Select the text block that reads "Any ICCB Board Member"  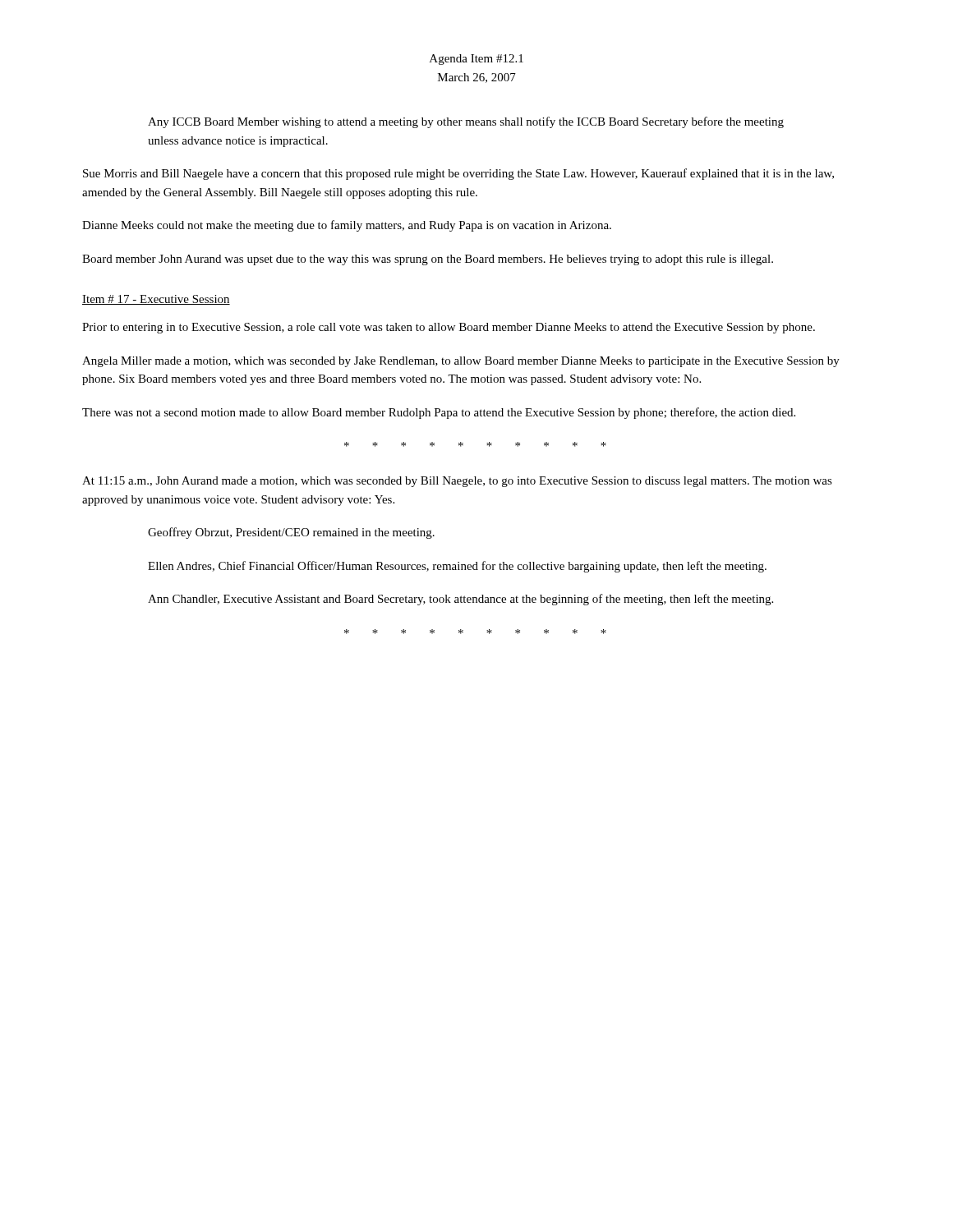pos(466,131)
